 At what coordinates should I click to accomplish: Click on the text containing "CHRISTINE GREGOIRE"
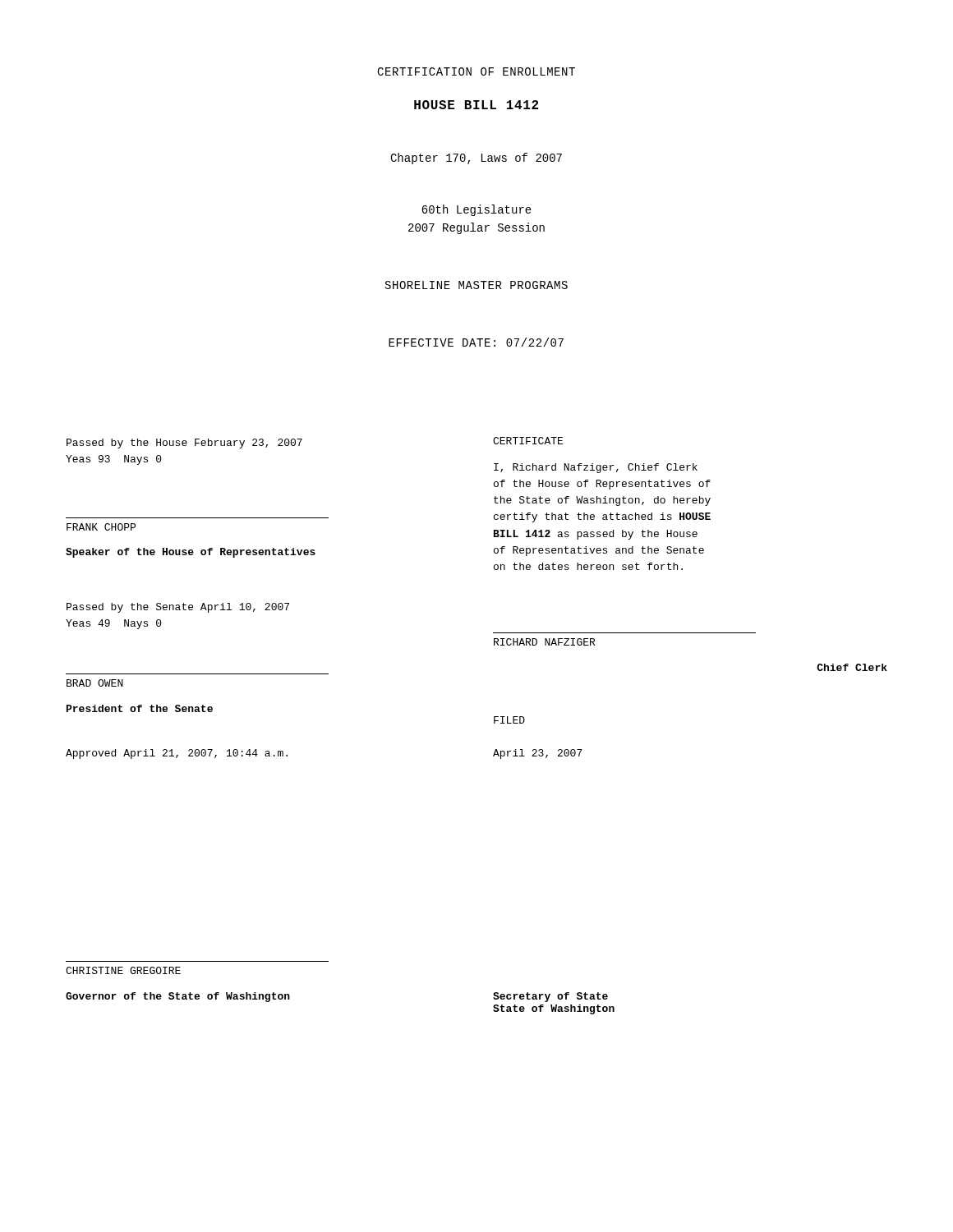coord(197,969)
